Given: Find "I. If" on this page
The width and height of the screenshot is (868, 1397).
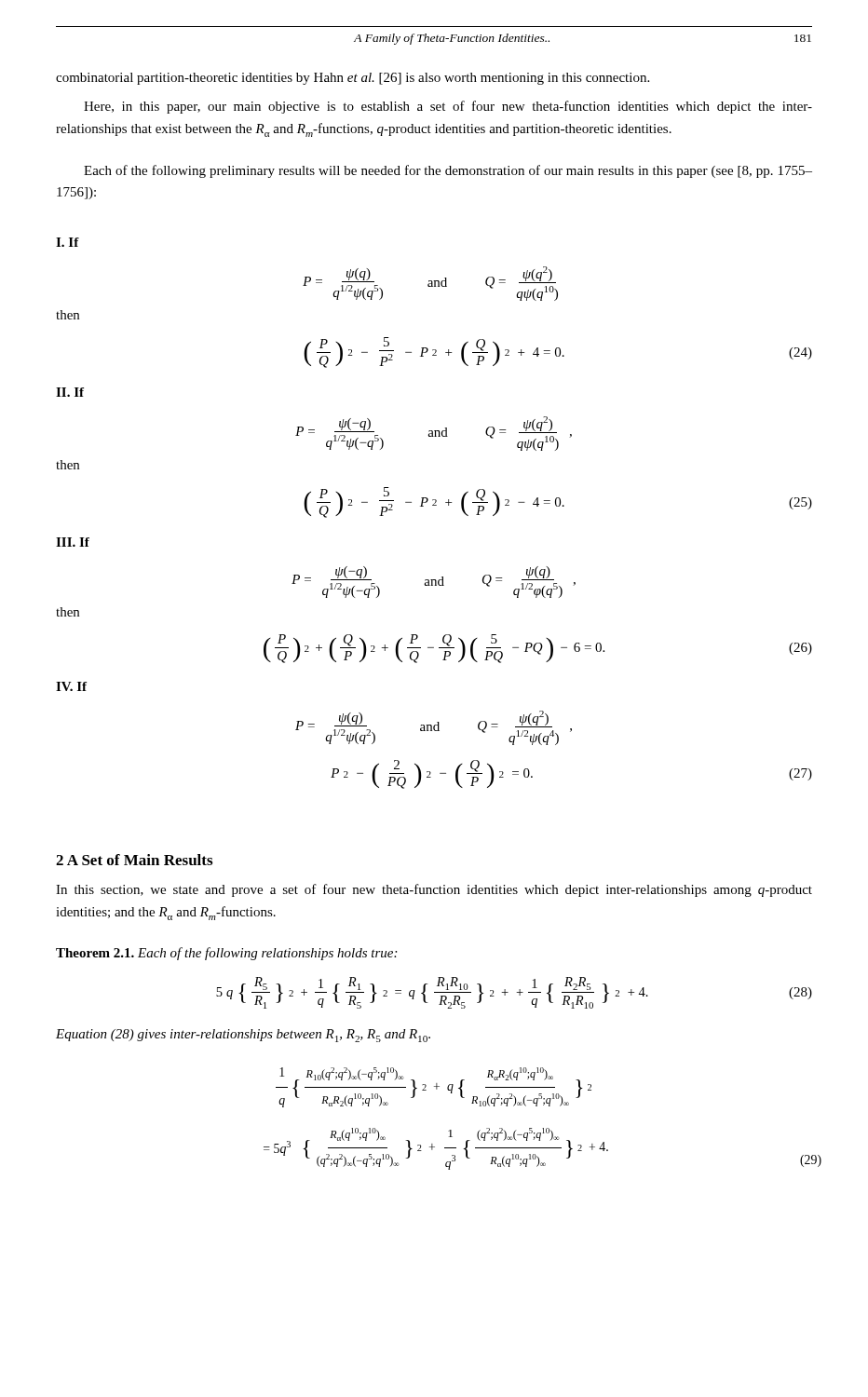Looking at the screenshot, I should (x=67, y=243).
